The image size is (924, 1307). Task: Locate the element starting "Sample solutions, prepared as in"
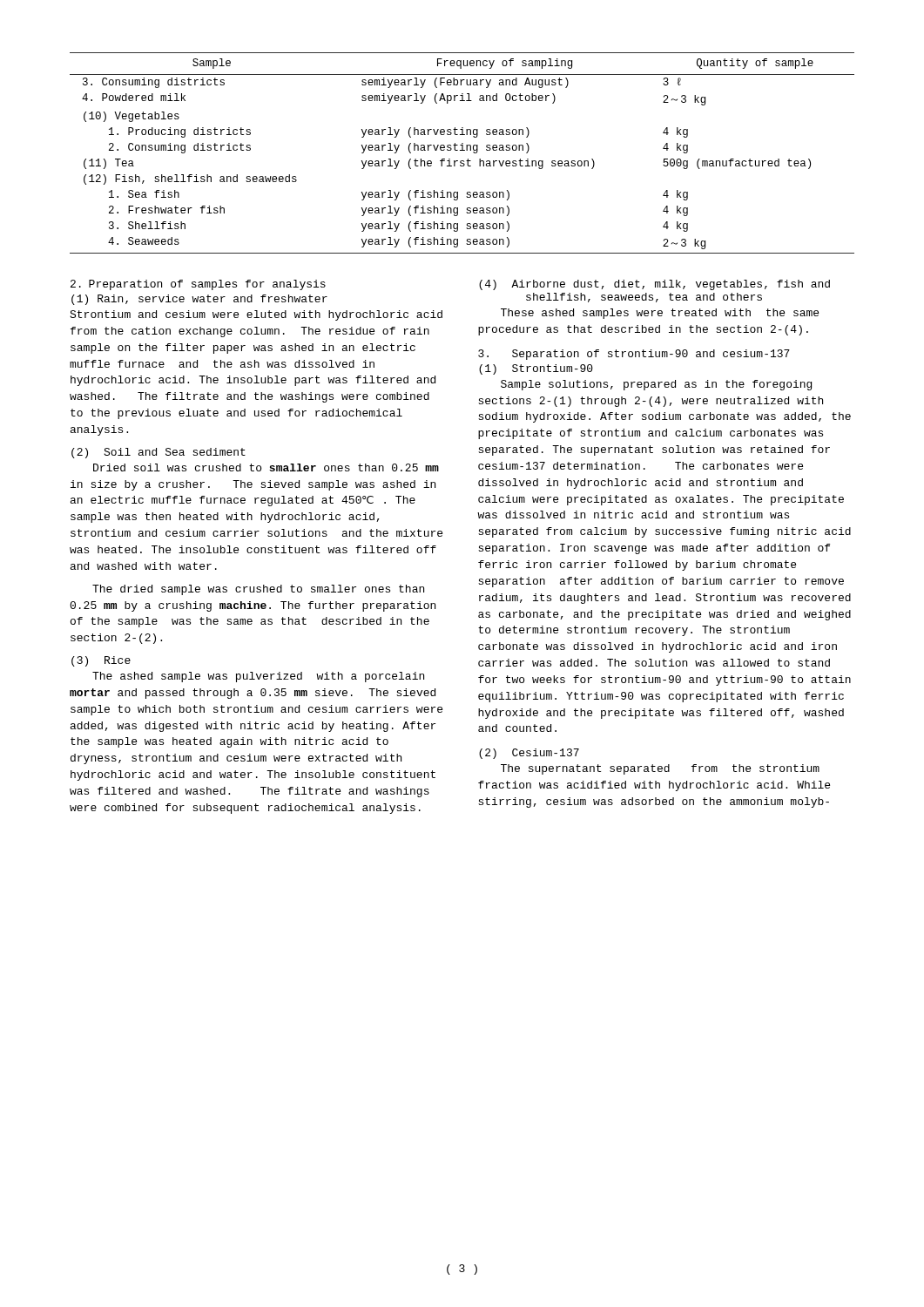[666, 558]
